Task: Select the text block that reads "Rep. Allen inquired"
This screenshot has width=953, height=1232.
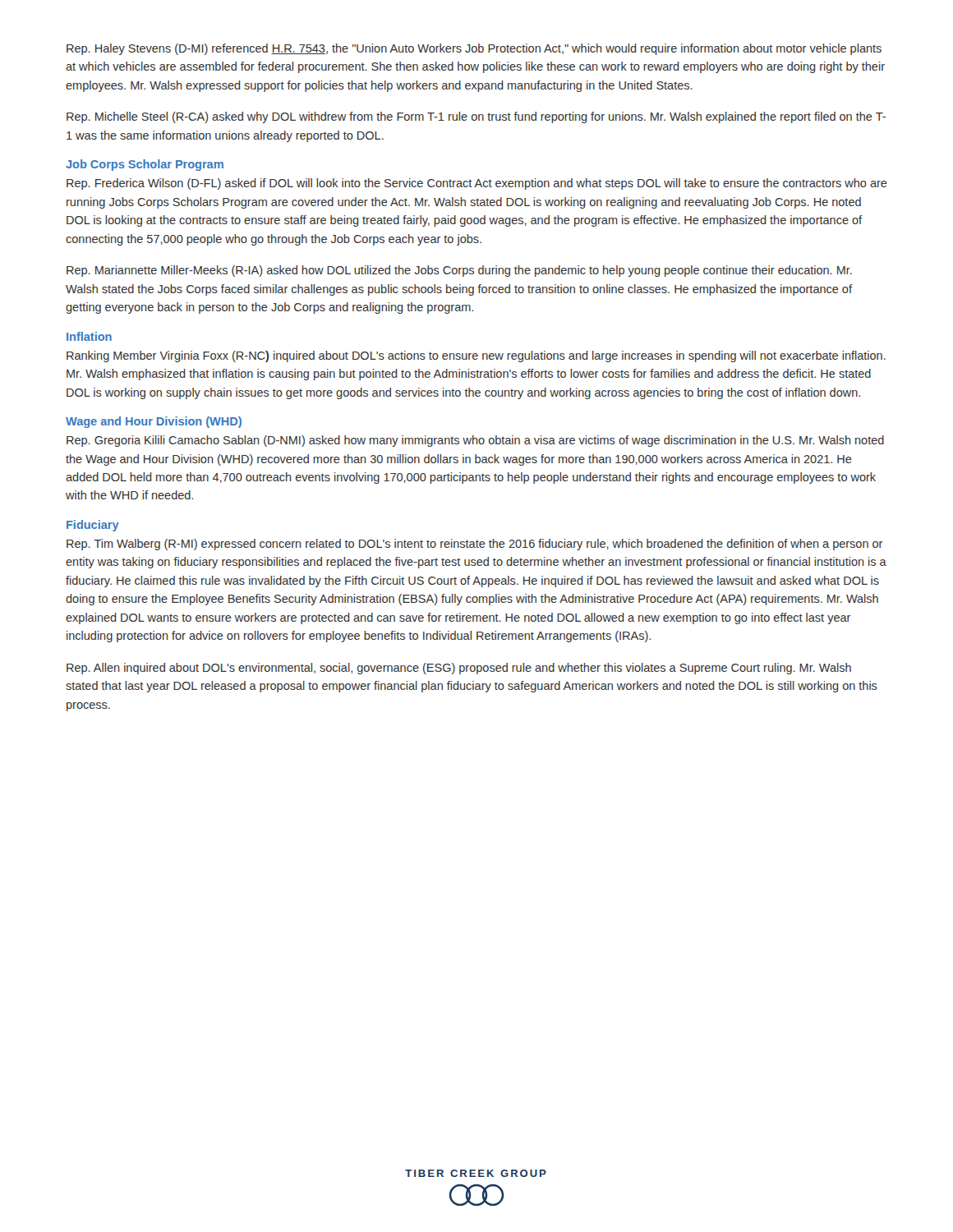Action: [472, 686]
